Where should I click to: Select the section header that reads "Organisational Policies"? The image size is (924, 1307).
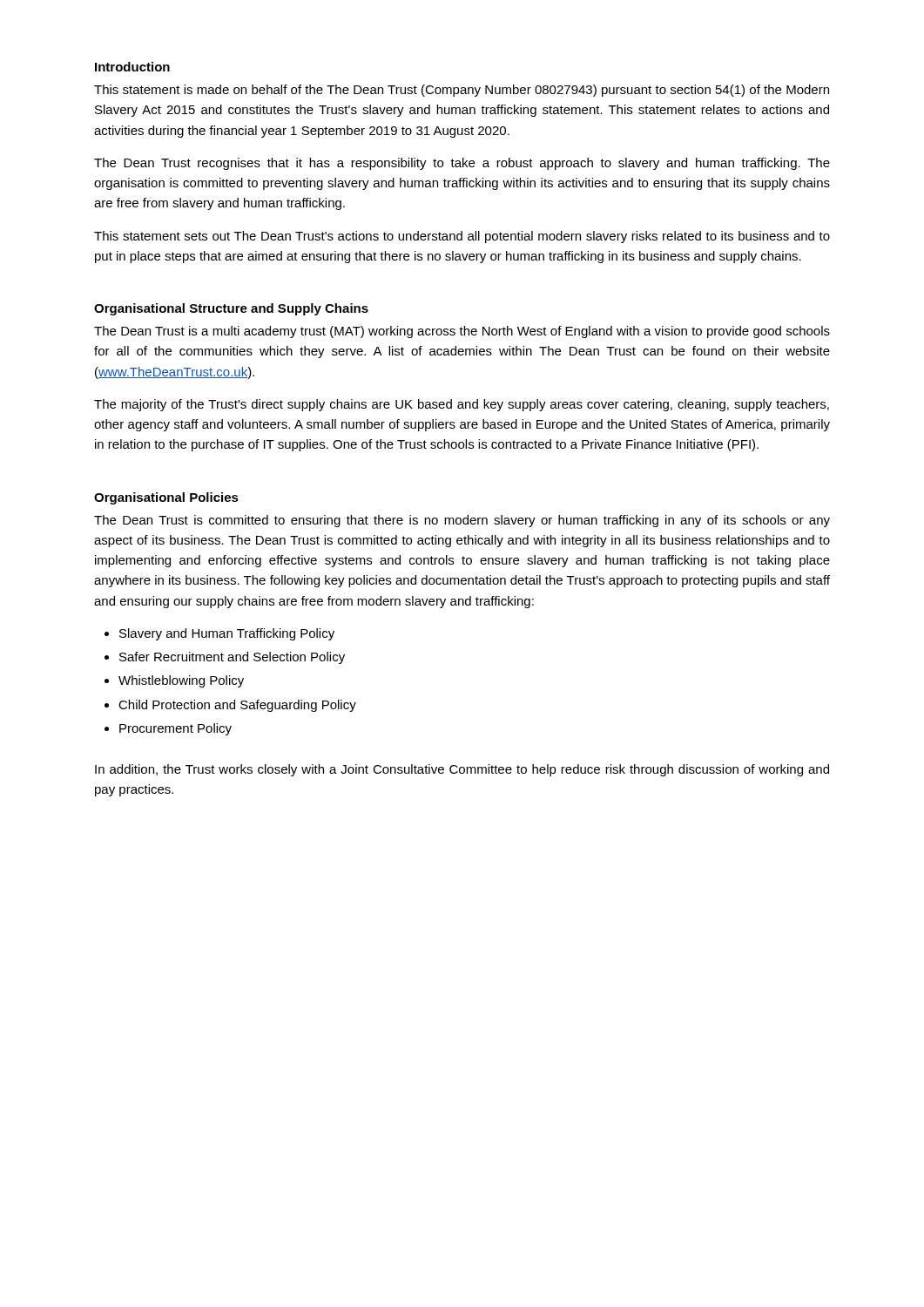coord(166,497)
